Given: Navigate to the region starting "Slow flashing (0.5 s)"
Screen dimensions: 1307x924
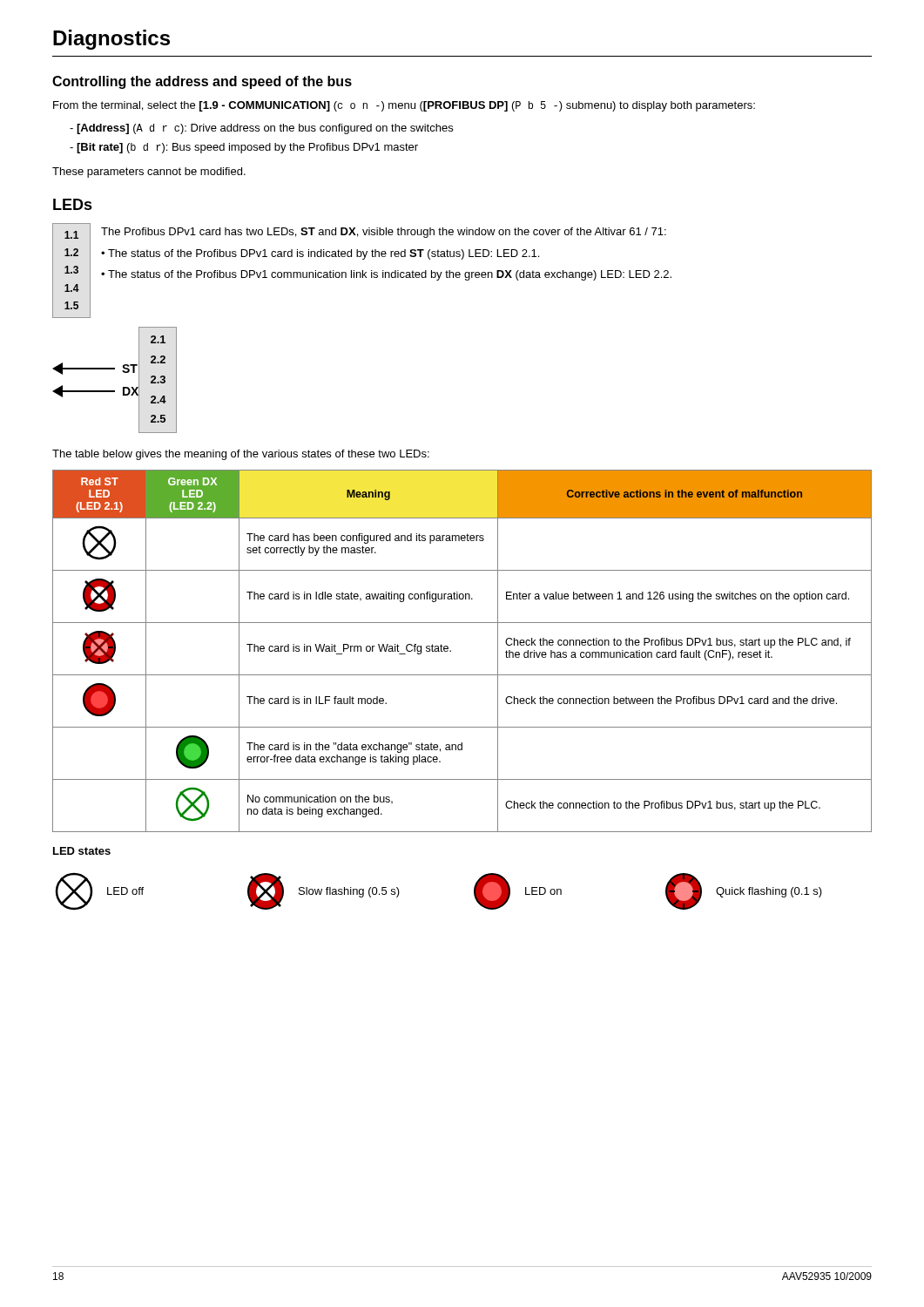Looking at the screenshot, I should [322, 891].
